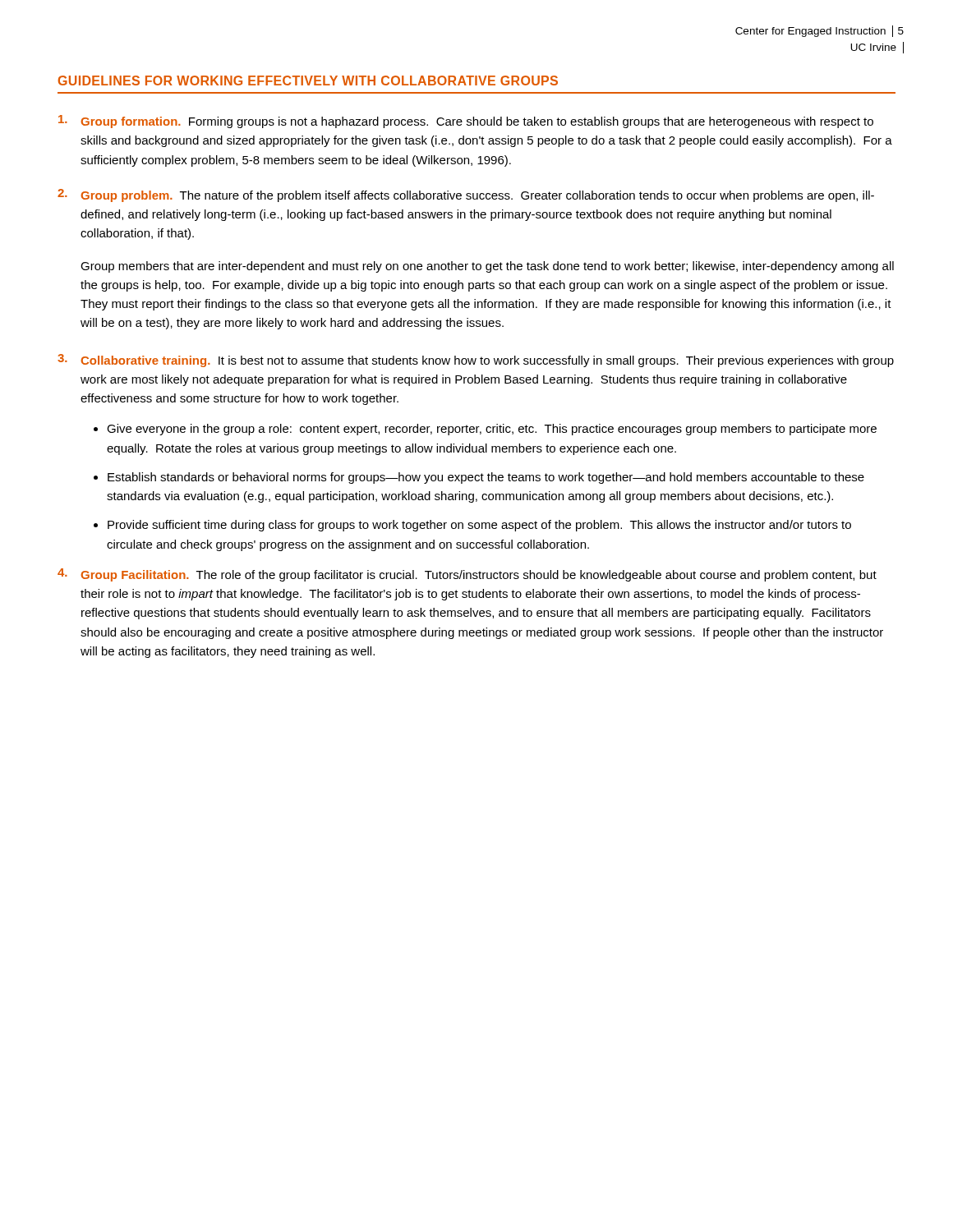The image size is (953, 1232).
Task: Find the list item with the text "Group formation. Forming groups is not a haphazard"
Action: tap(476, 140)
